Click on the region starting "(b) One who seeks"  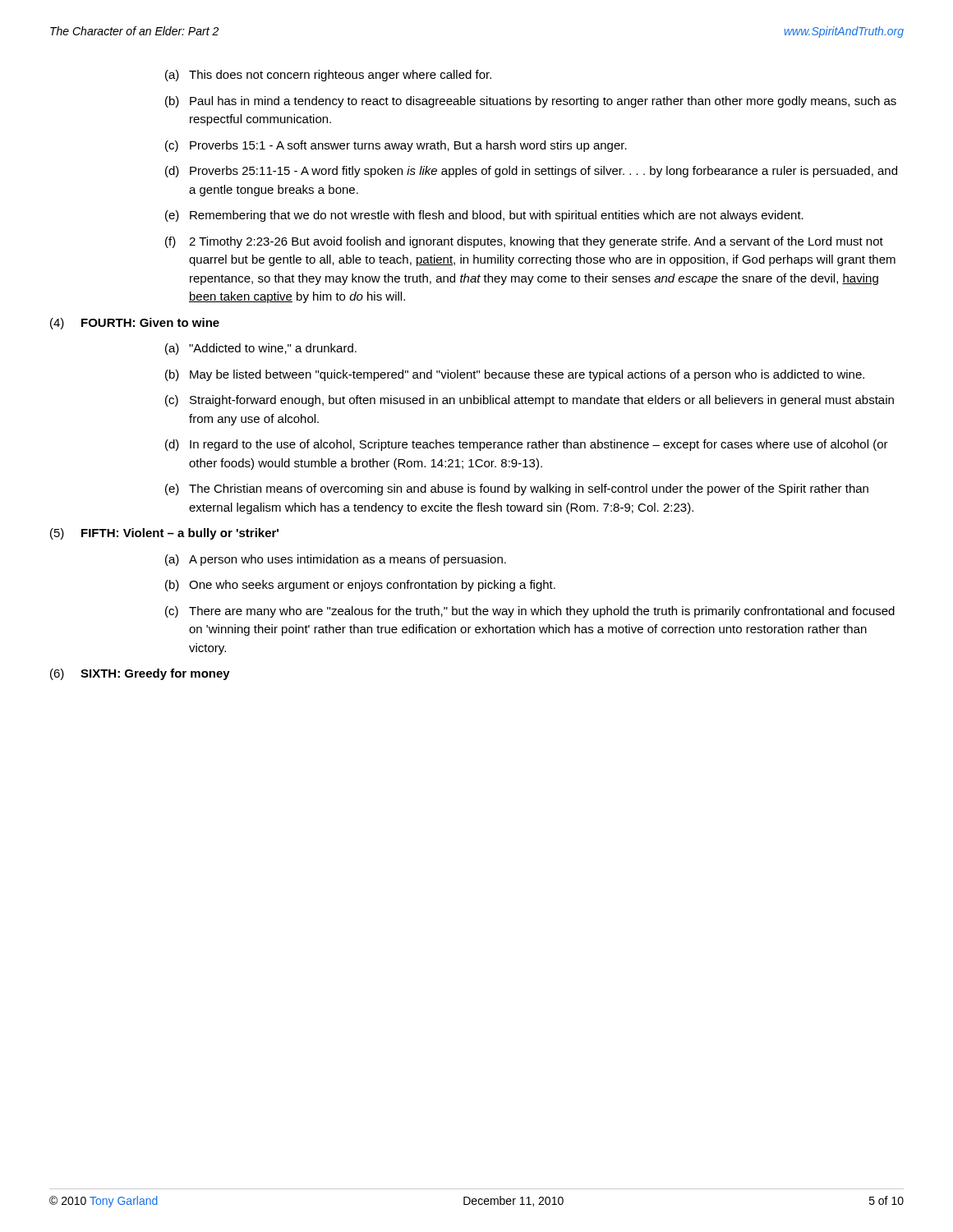point(476,585)
